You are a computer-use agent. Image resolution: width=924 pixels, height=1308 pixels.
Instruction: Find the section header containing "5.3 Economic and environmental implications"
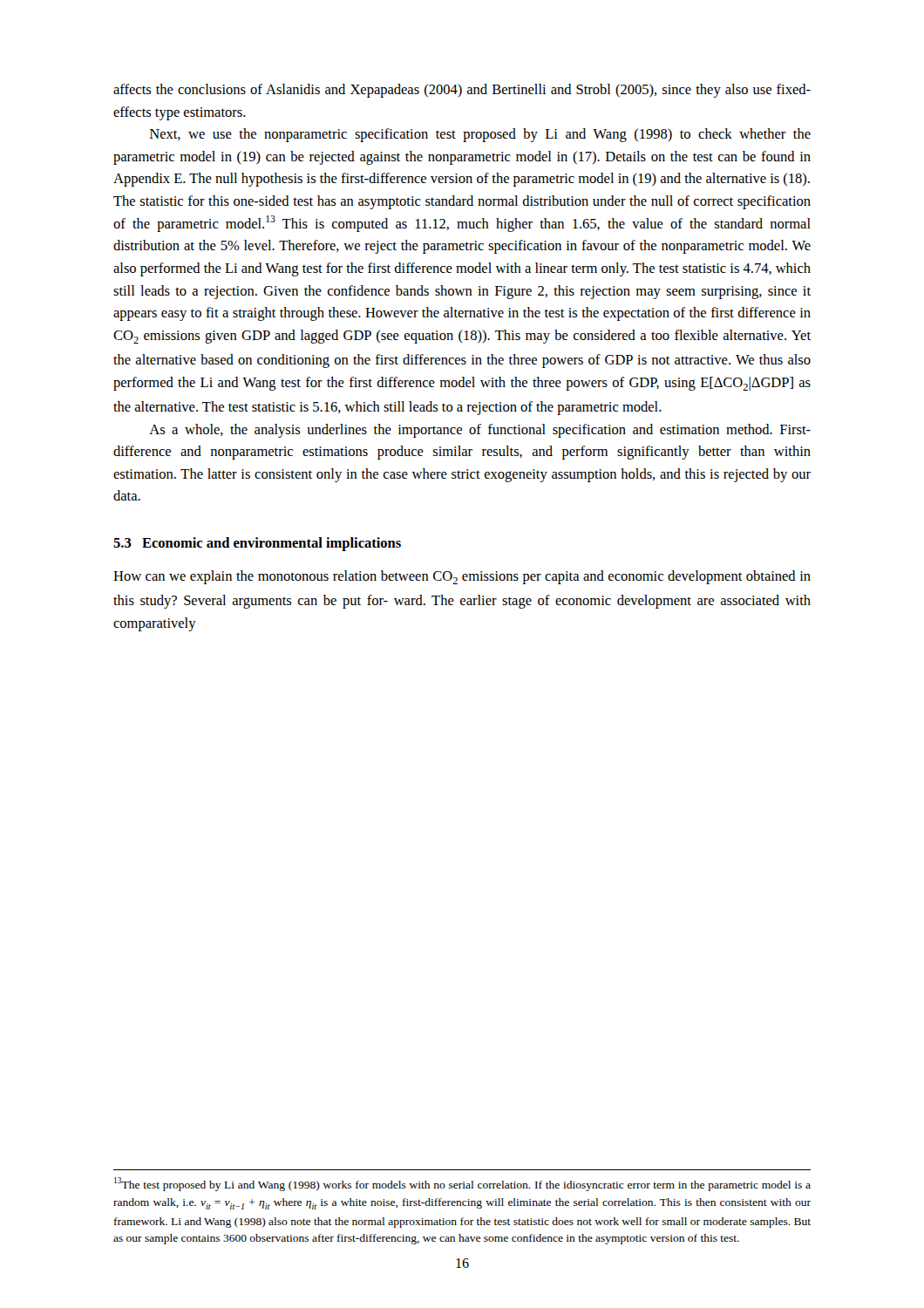click(x=257, y=543)
